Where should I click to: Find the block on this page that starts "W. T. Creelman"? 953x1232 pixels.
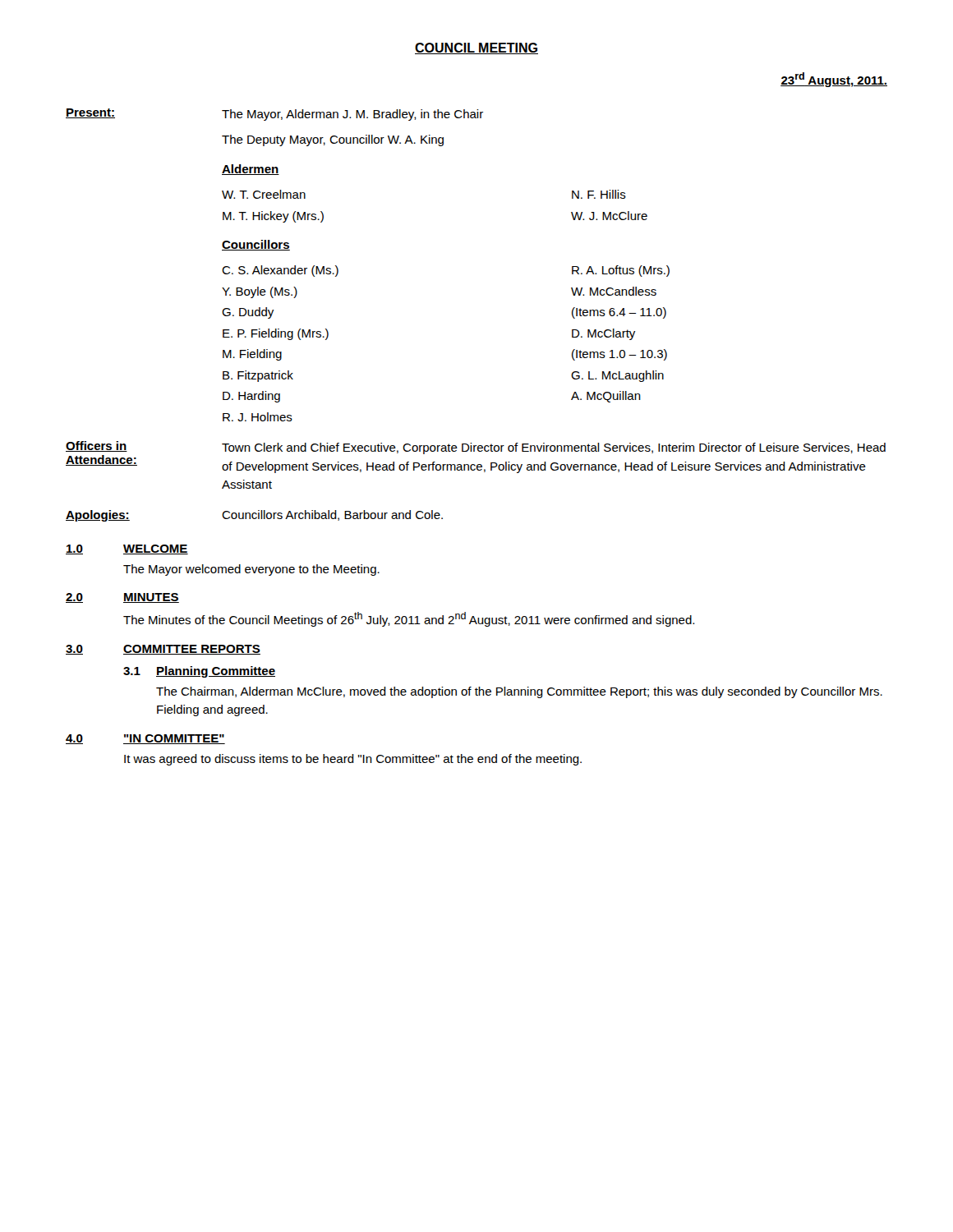[267, 194]
